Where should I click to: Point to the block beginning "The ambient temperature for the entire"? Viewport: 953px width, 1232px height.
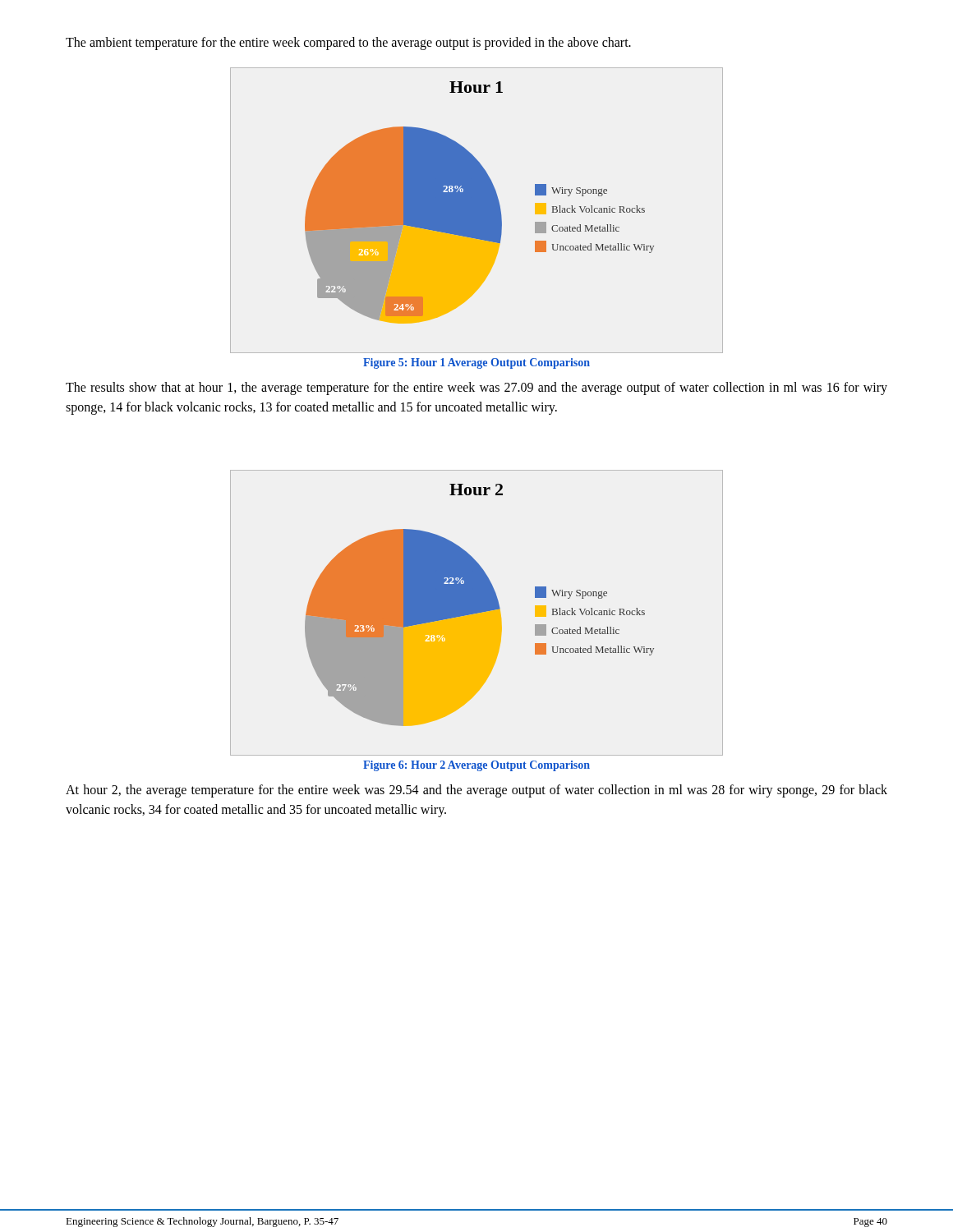pos(349,42)
